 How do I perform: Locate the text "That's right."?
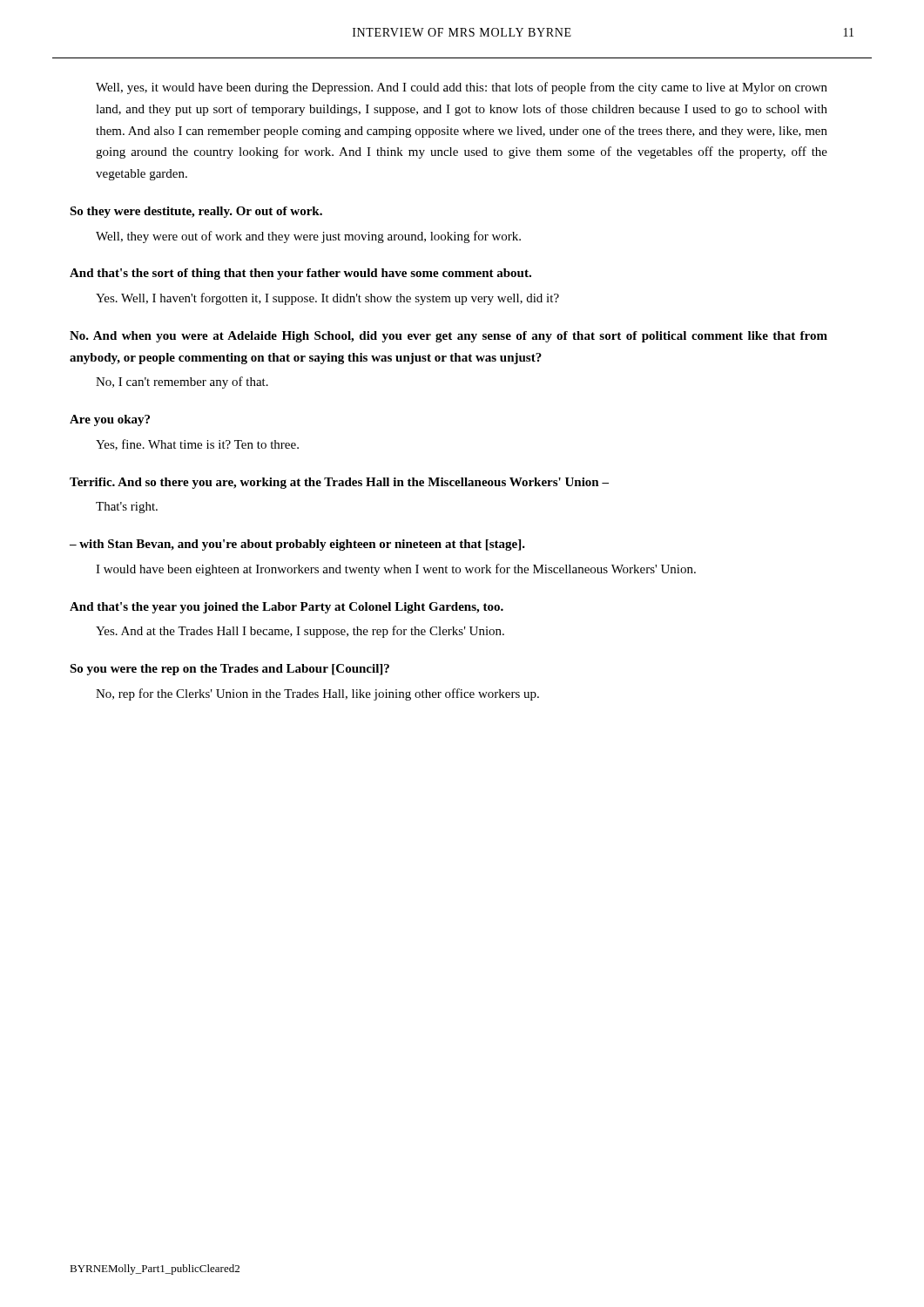[127, 506]
